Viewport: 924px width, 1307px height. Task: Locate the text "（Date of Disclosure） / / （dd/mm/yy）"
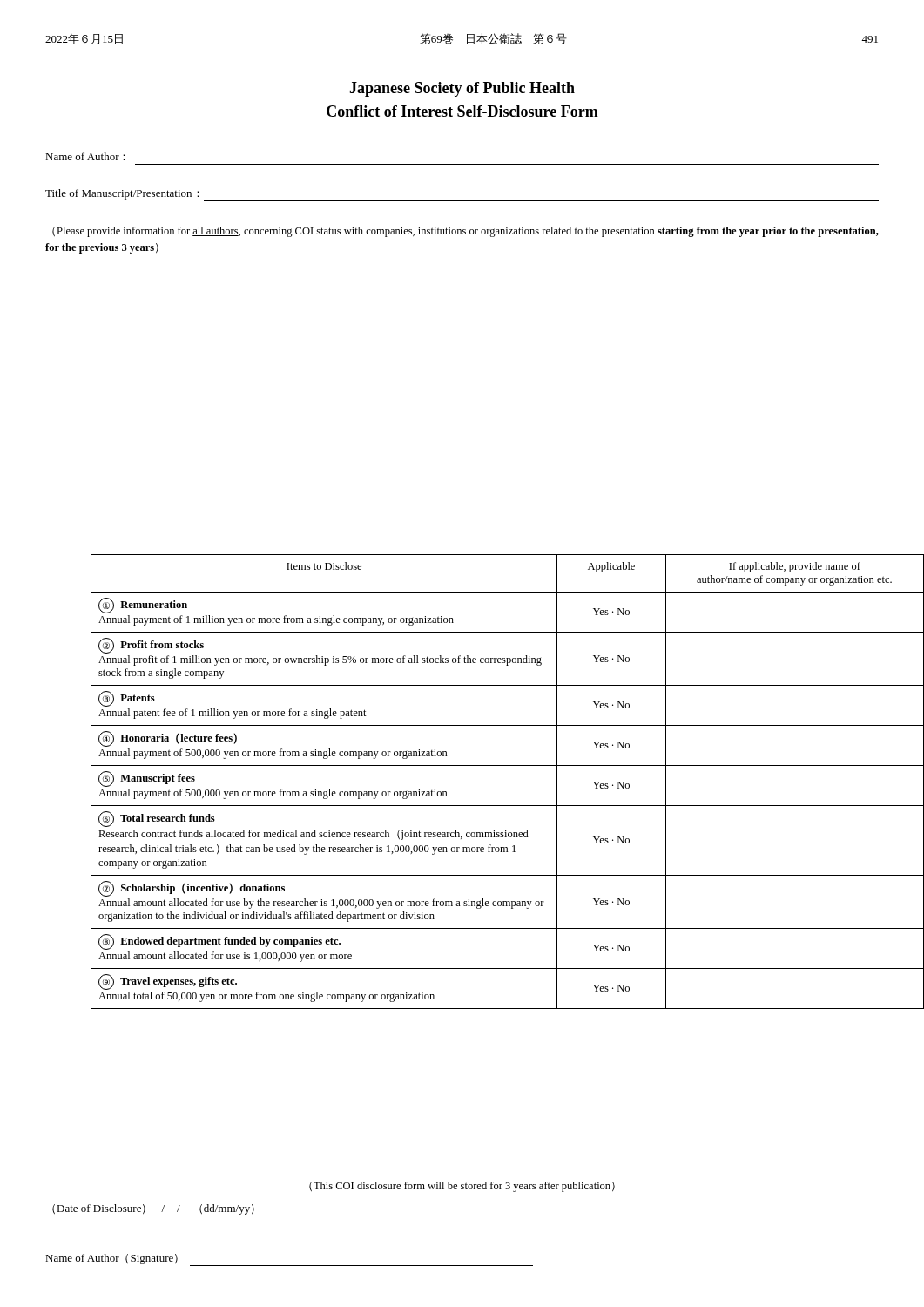click(153, 1209)
